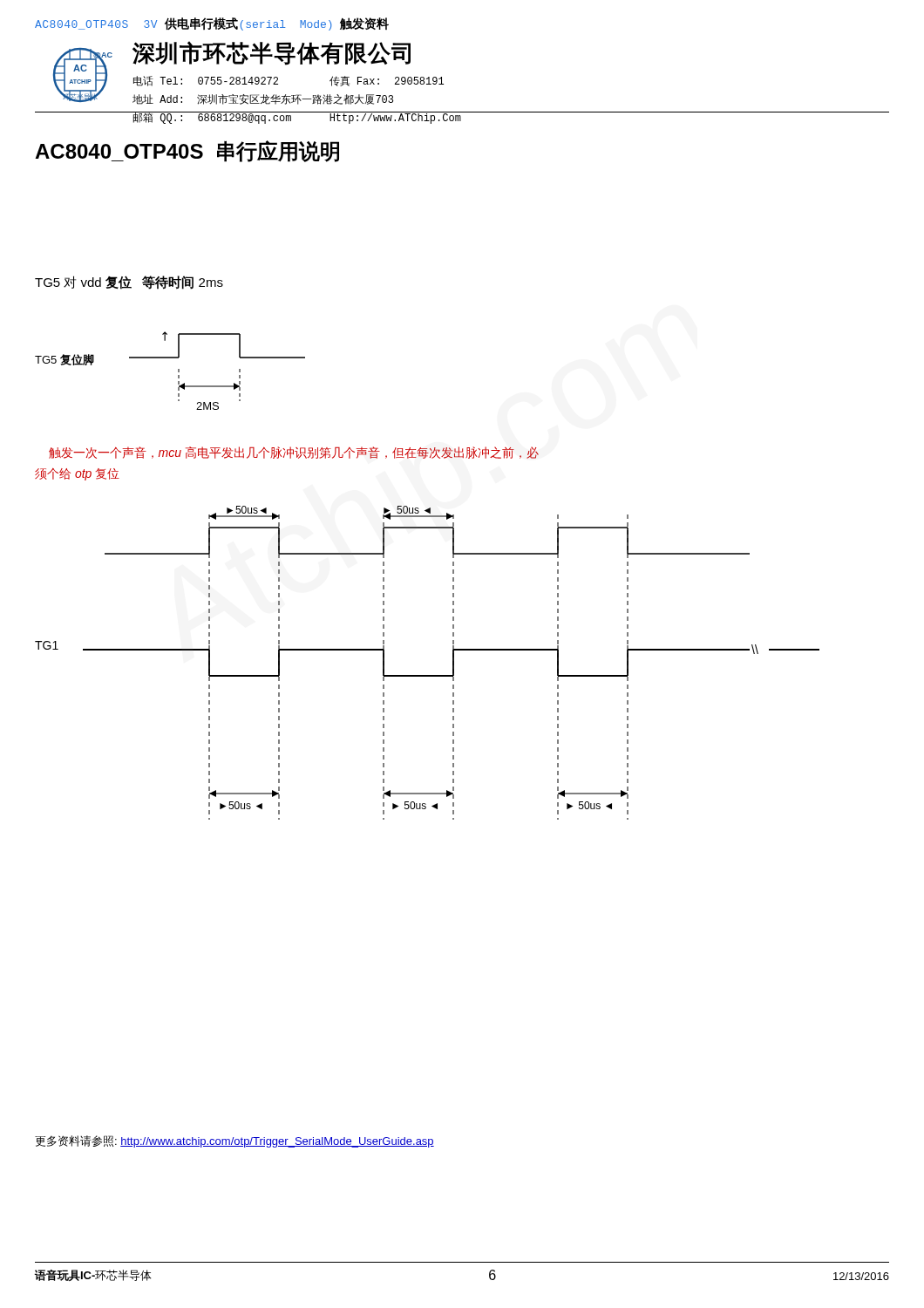Select the text block that reads "TG5 对 vdd"
The height and width of the screenshot is (1308, 924).
[x=129, y=282]
